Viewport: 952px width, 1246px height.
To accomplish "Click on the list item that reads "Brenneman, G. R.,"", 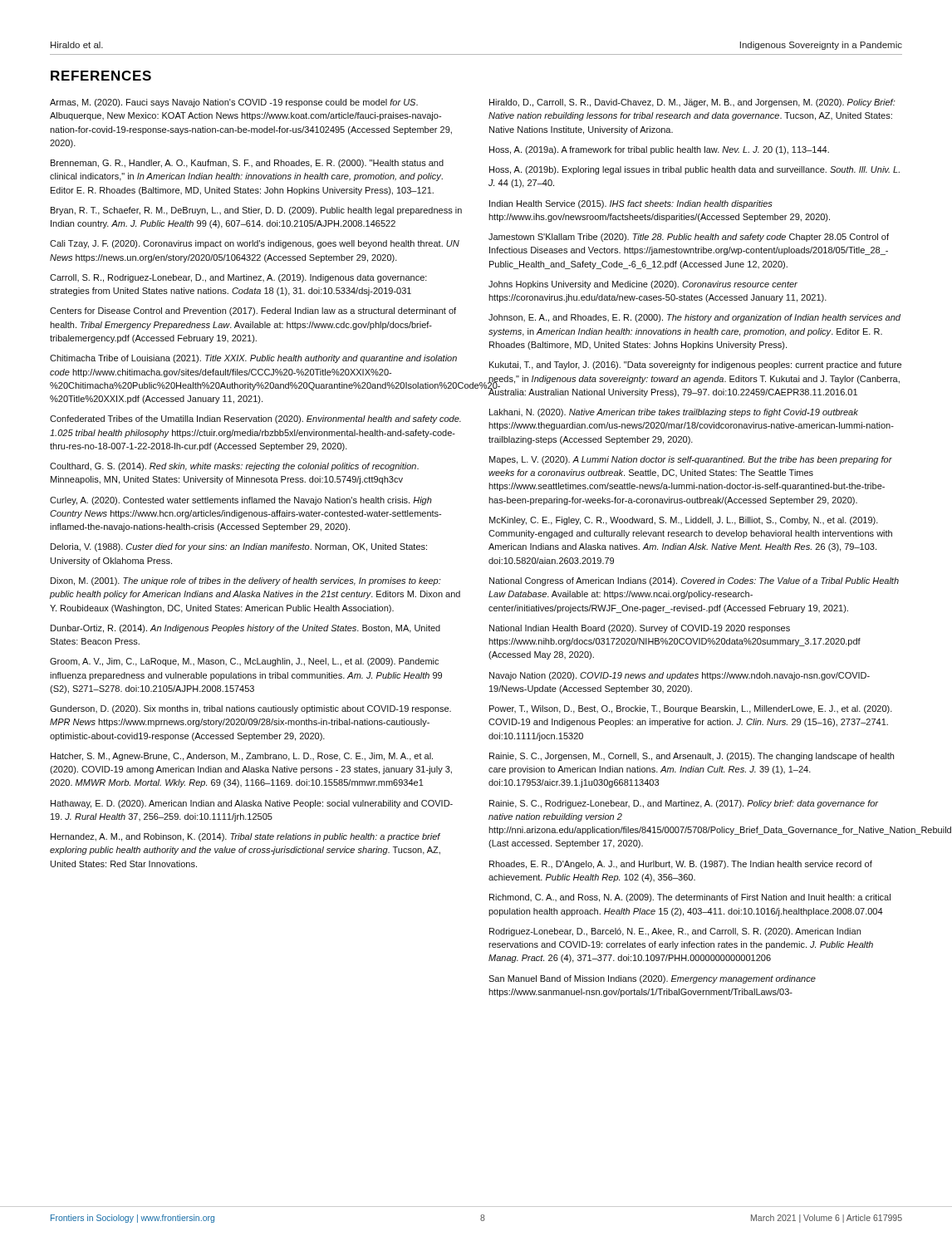I will pyautogui.click(x=247, y=176).
